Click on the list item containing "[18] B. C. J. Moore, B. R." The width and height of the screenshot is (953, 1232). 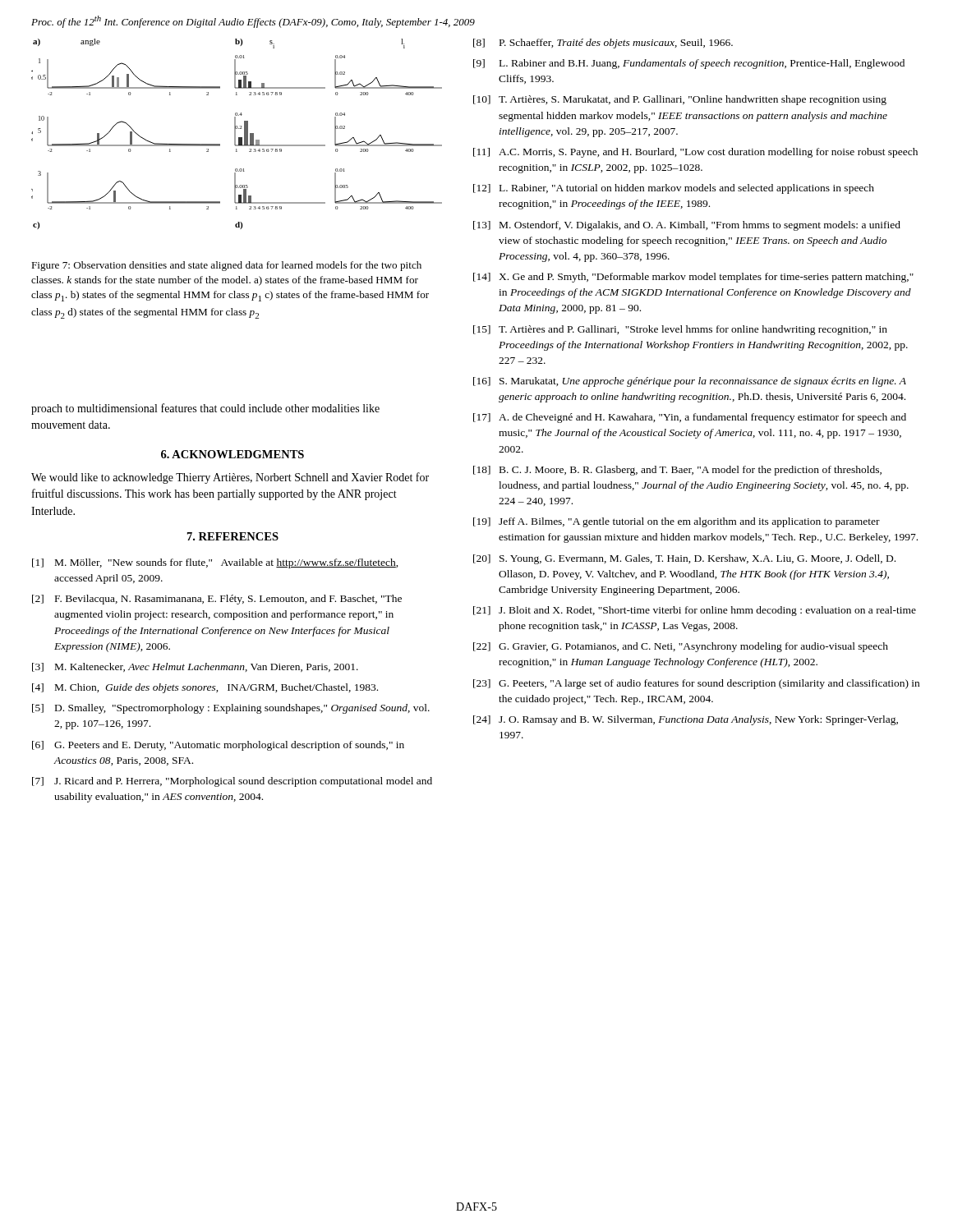point(696,485)
